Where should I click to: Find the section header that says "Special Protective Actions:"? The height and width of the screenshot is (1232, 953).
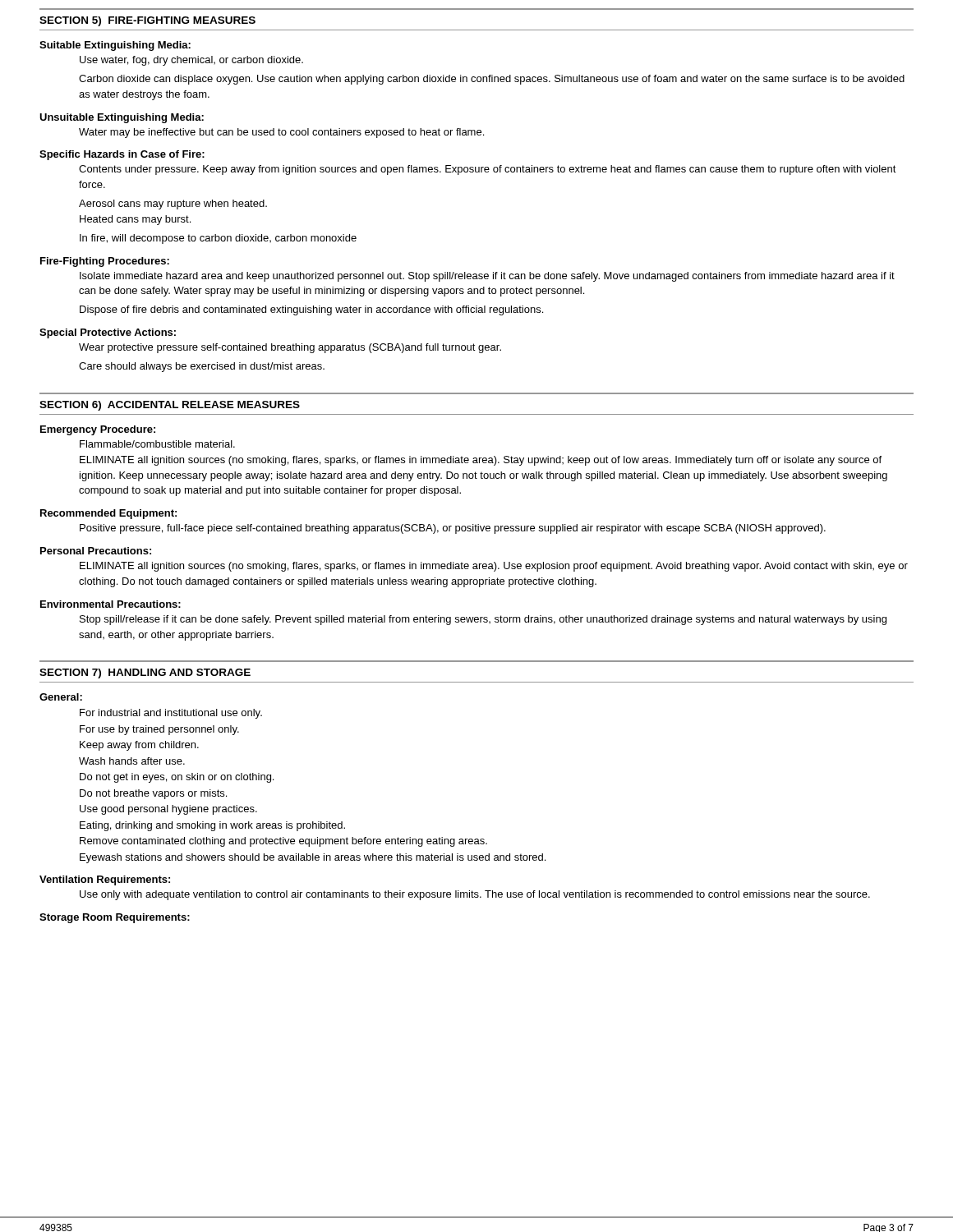click(108, 332)
